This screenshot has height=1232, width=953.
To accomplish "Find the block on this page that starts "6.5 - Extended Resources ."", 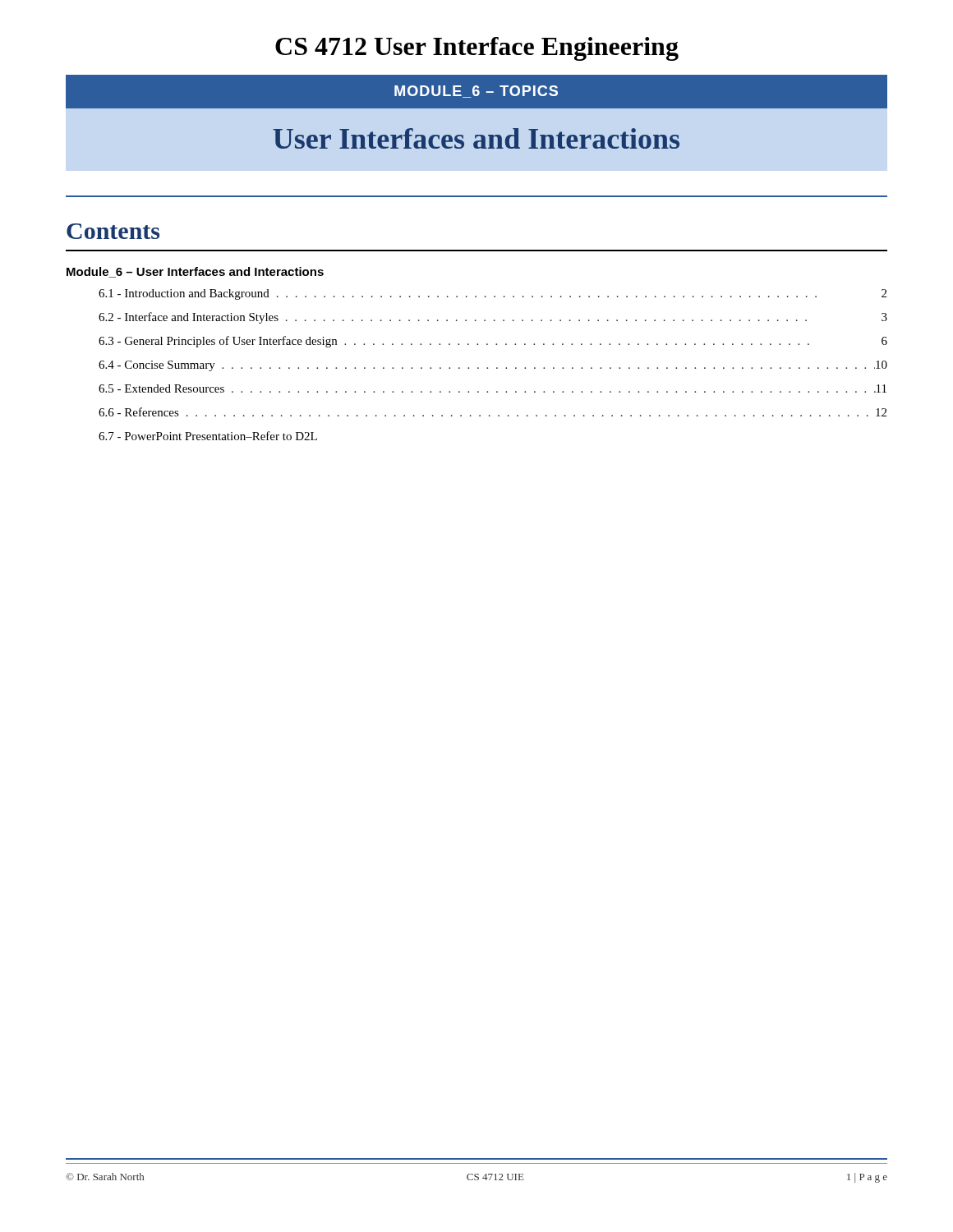I will pyautogui.click(x=493, y=389).
